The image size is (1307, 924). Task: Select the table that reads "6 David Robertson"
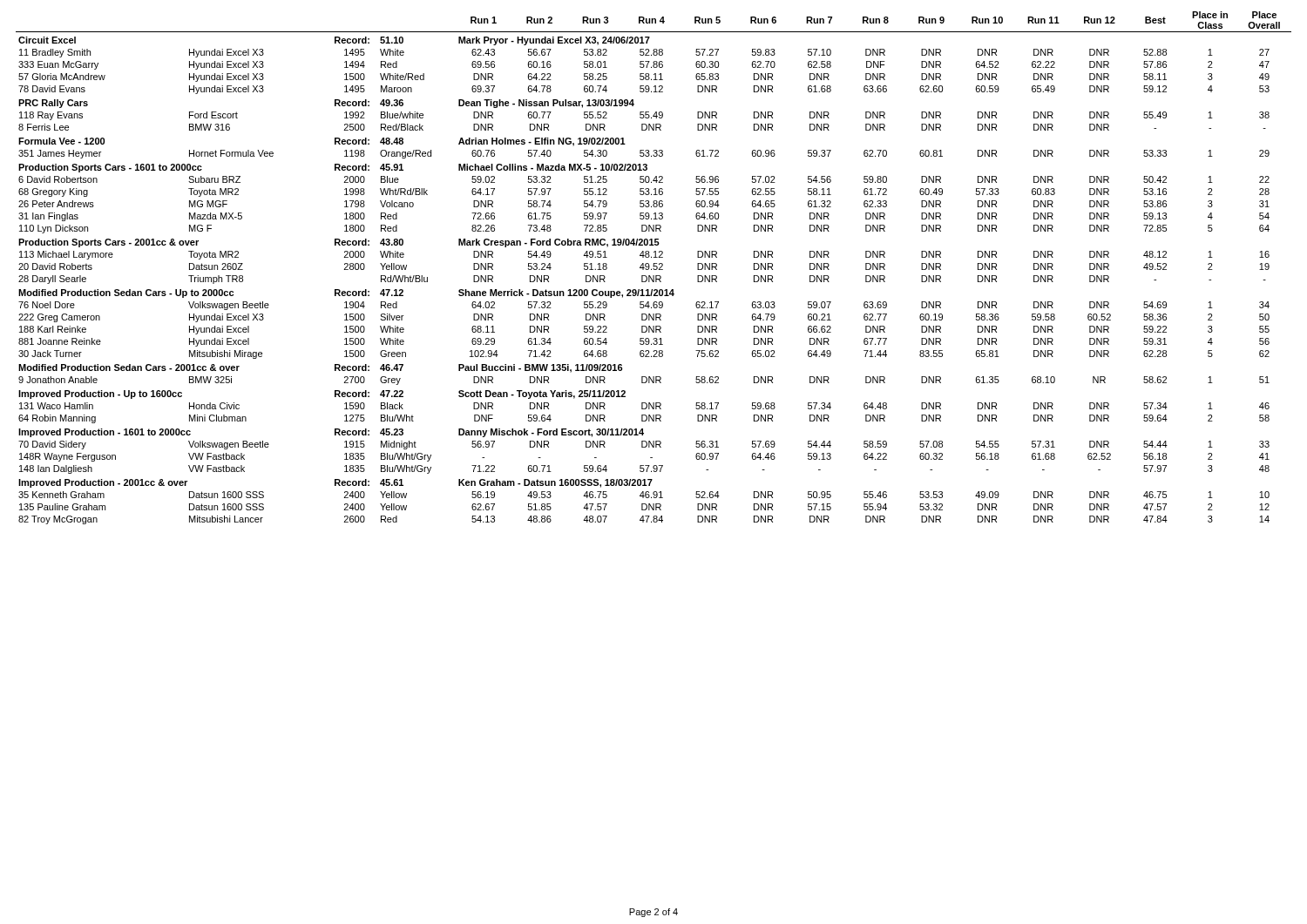654,267
